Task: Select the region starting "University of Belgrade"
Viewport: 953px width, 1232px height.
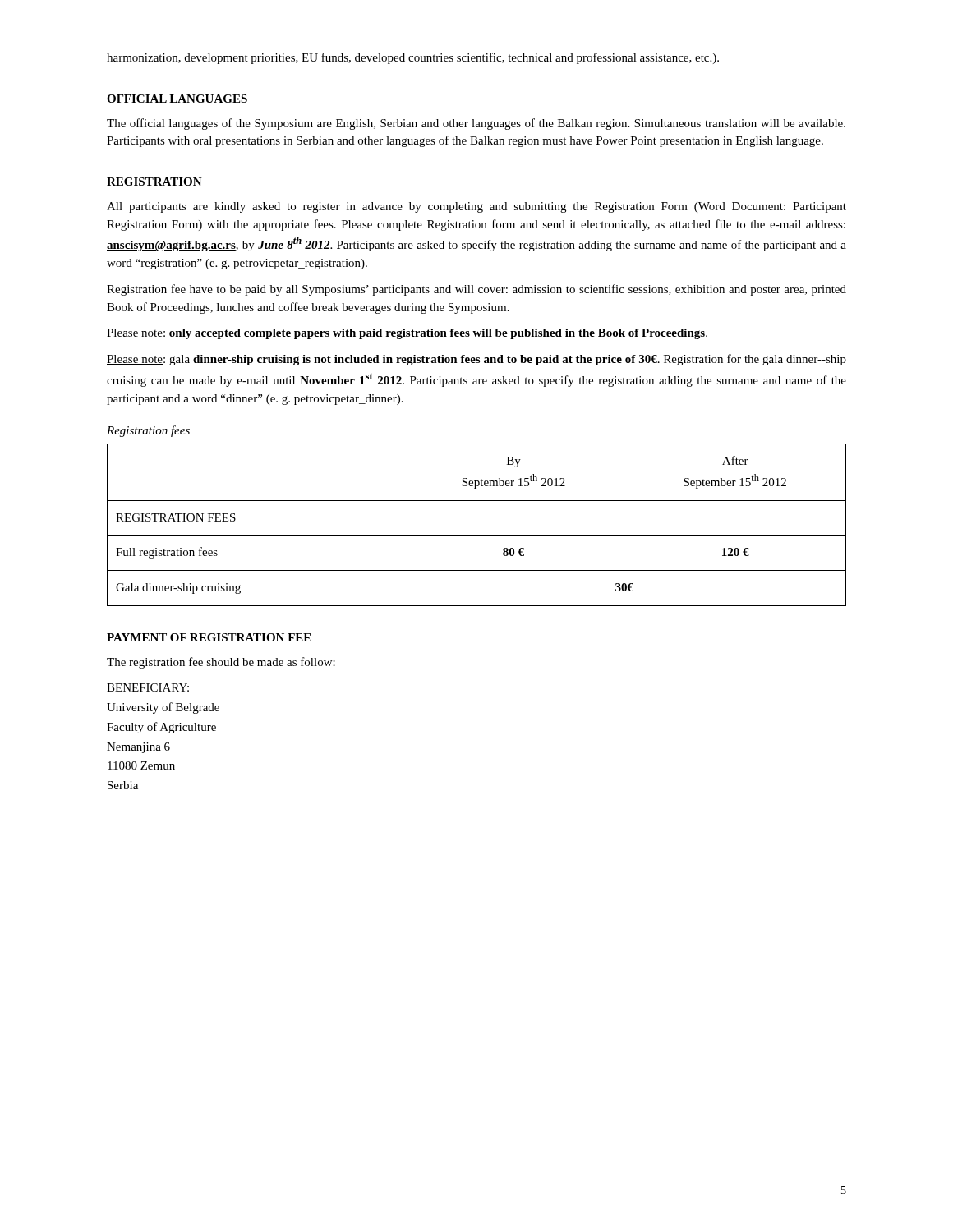Action: point(163,707)
